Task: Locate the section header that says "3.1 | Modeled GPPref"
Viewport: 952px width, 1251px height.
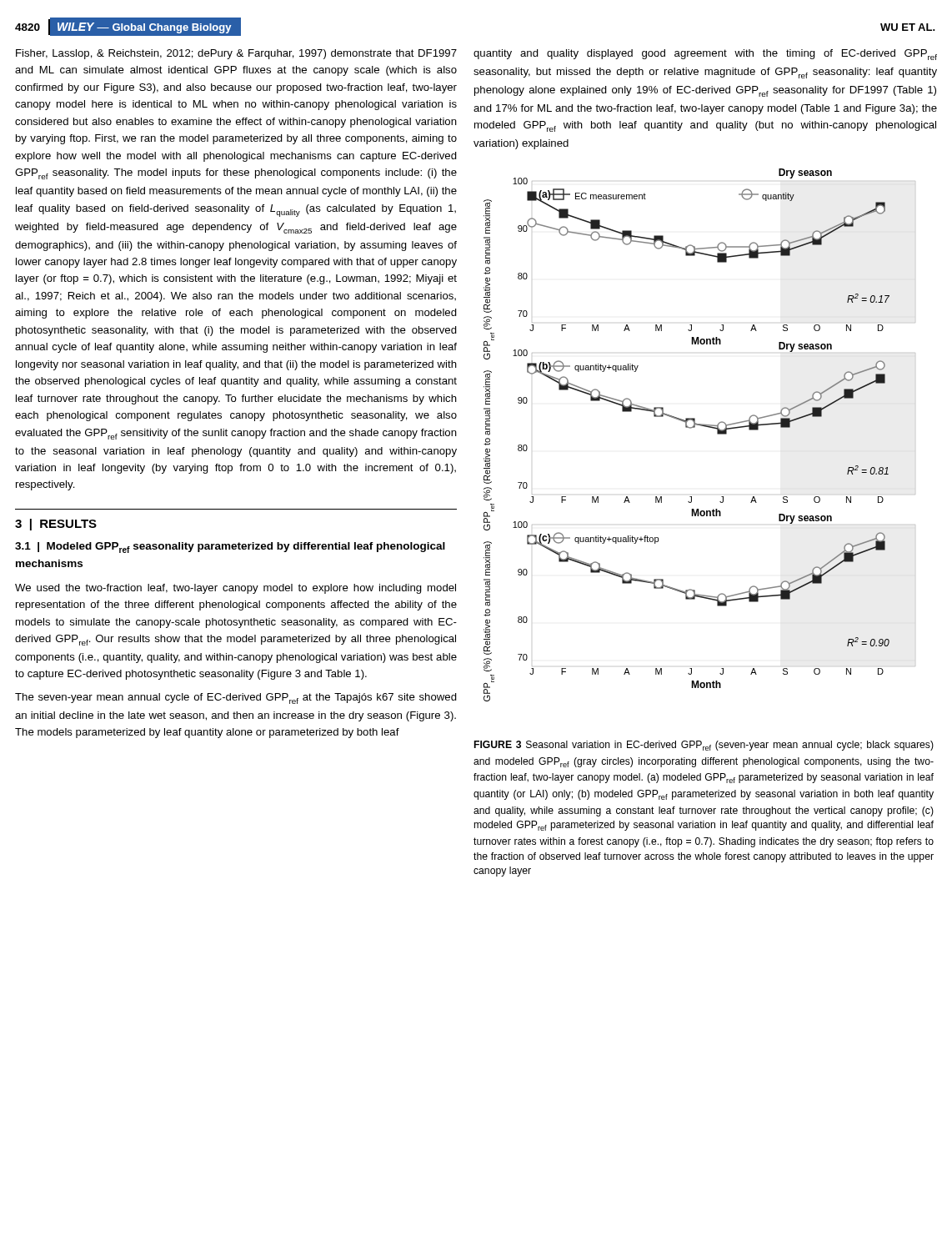Action: click(x=230, y=555)
